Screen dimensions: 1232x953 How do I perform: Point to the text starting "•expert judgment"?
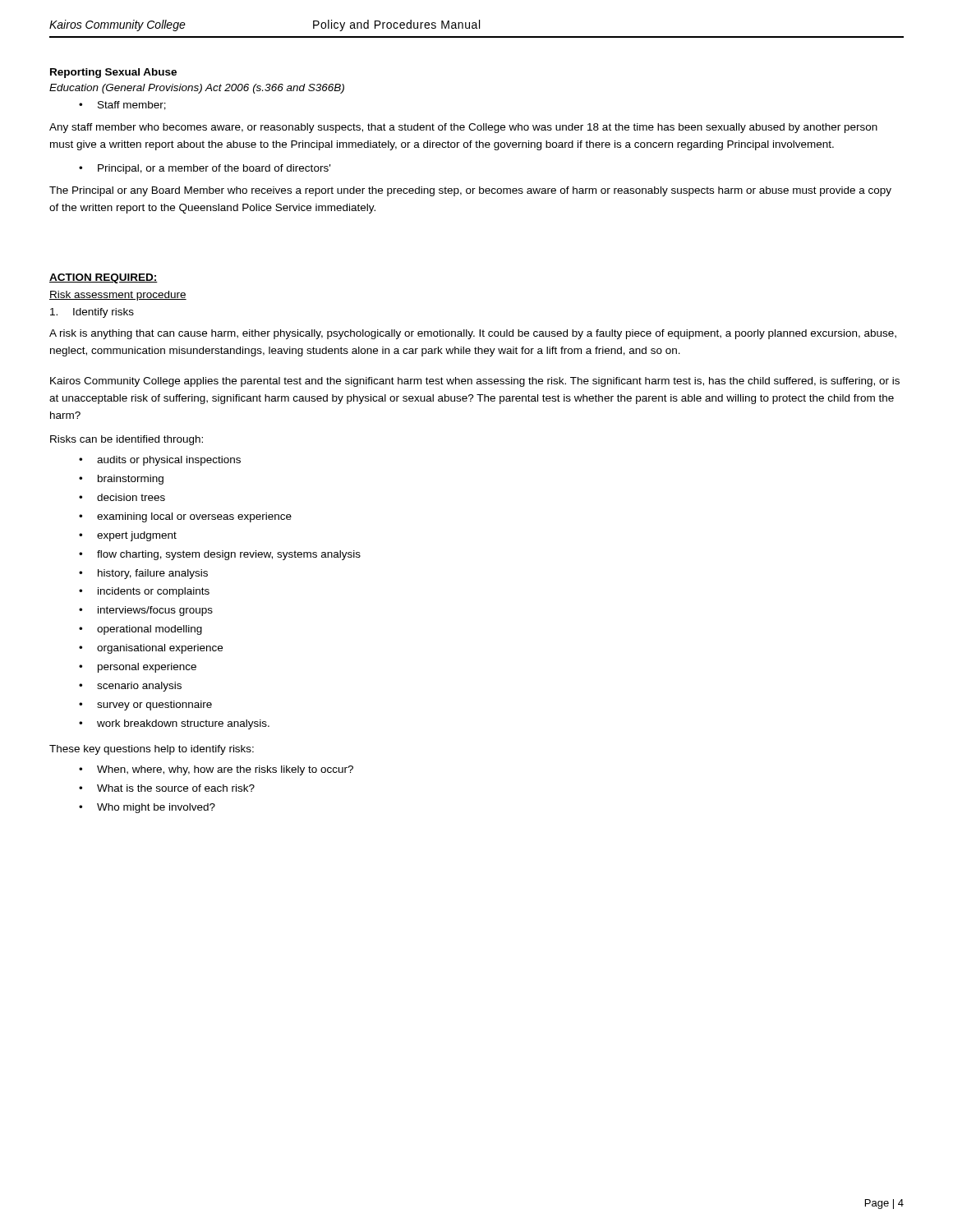[128, 536]
